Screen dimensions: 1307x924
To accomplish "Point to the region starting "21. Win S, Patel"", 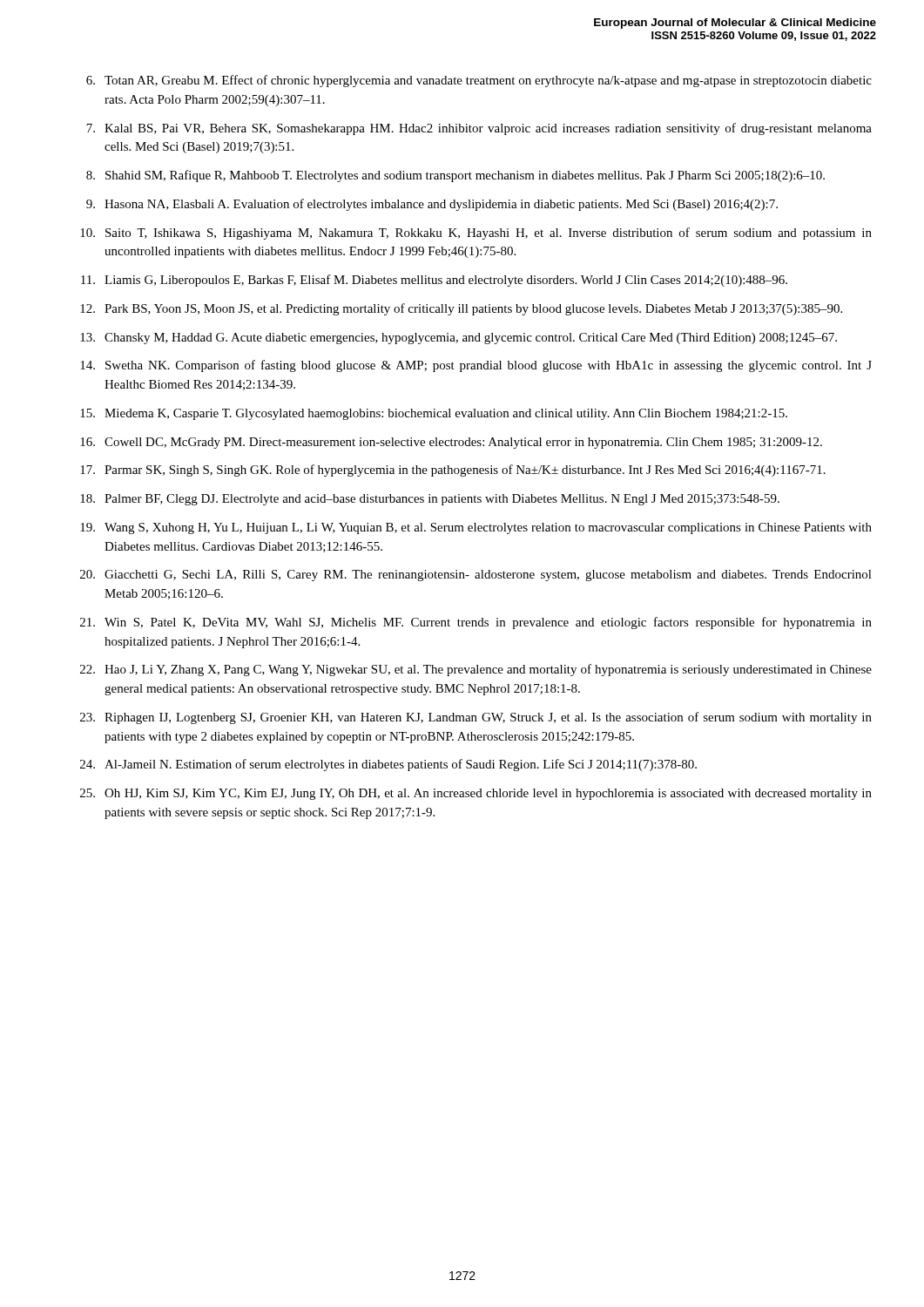I will pos(467,632).
